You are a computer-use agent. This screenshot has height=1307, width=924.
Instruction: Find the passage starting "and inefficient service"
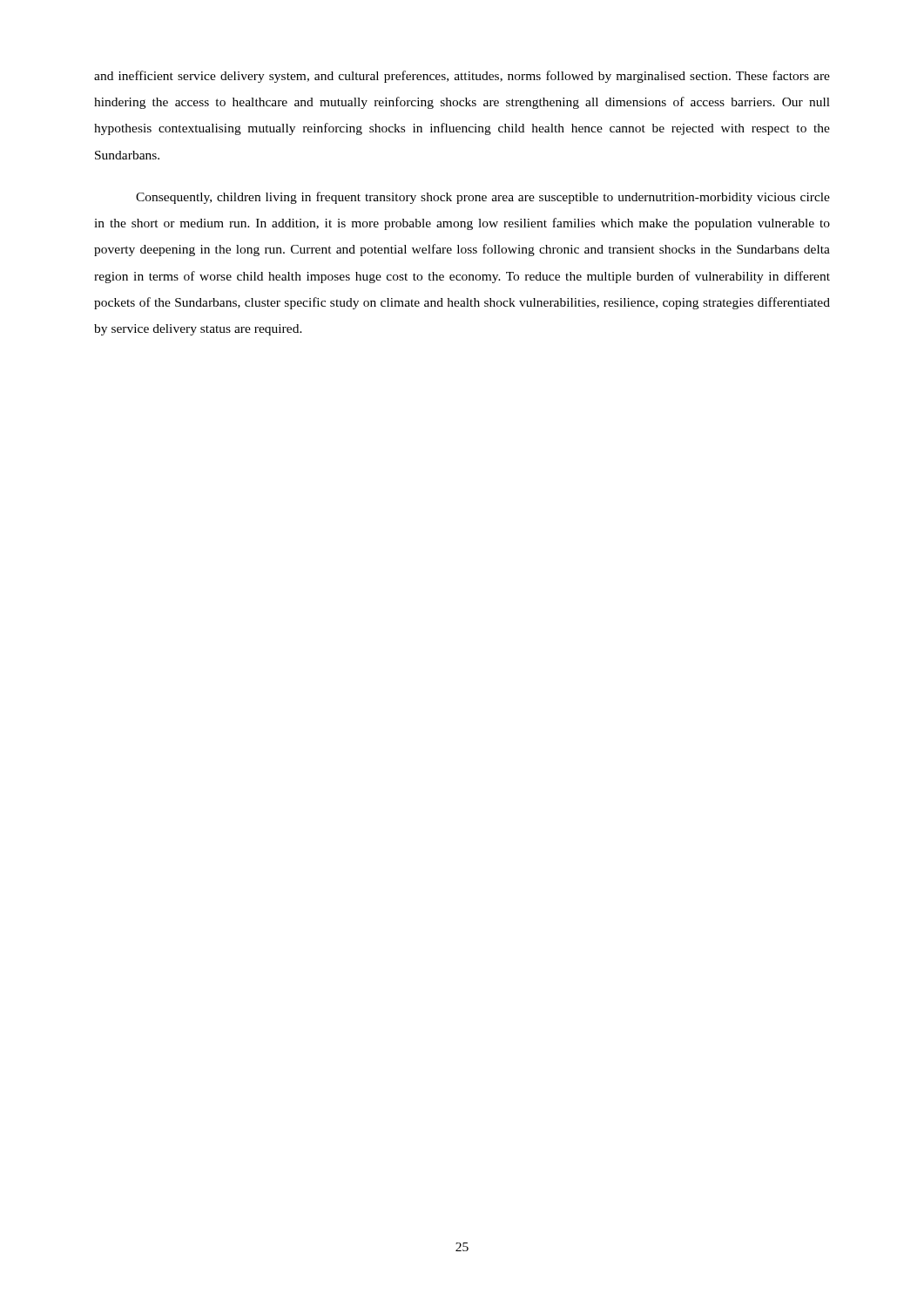462,115
